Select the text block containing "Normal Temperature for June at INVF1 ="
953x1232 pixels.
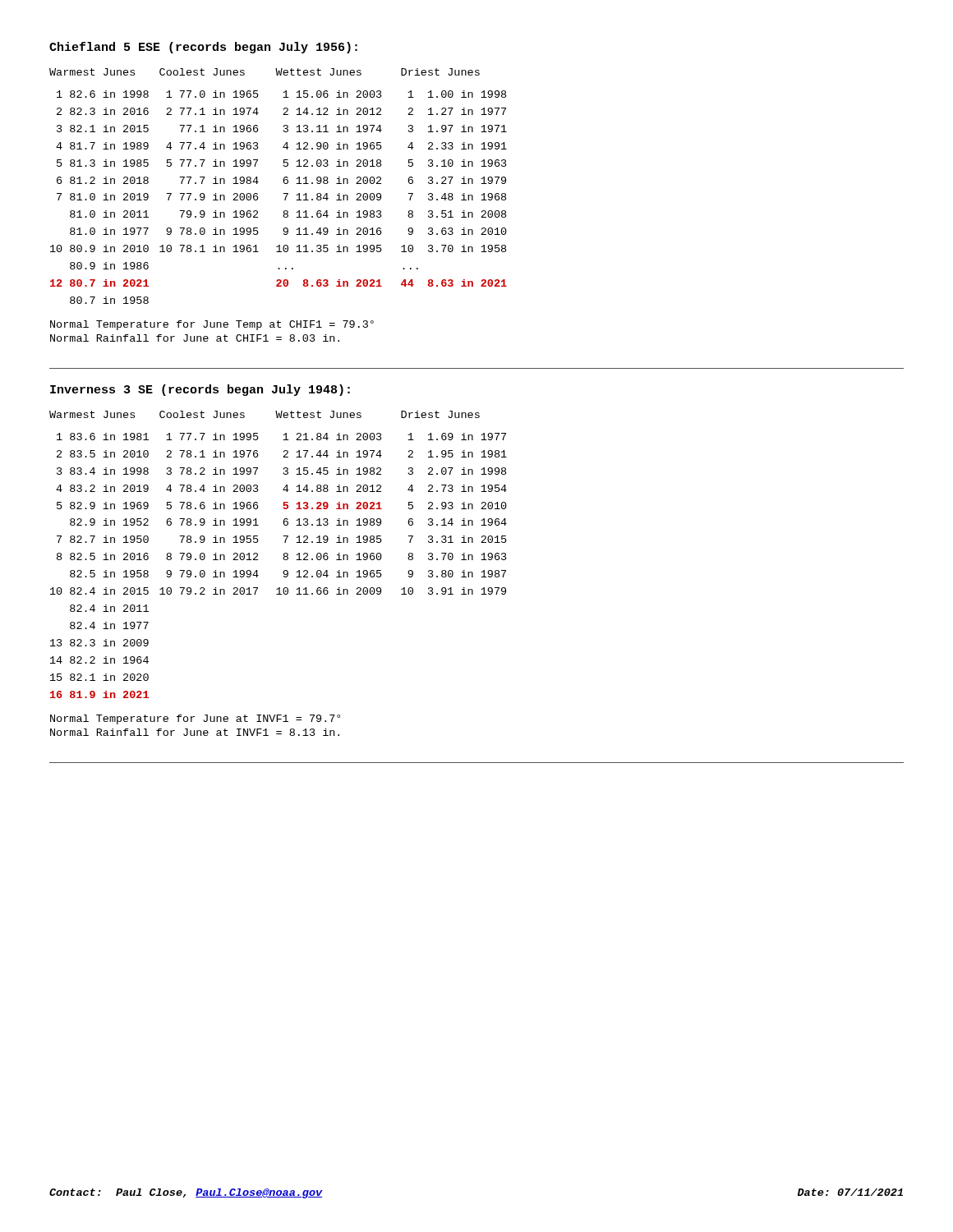click(196, 719)
